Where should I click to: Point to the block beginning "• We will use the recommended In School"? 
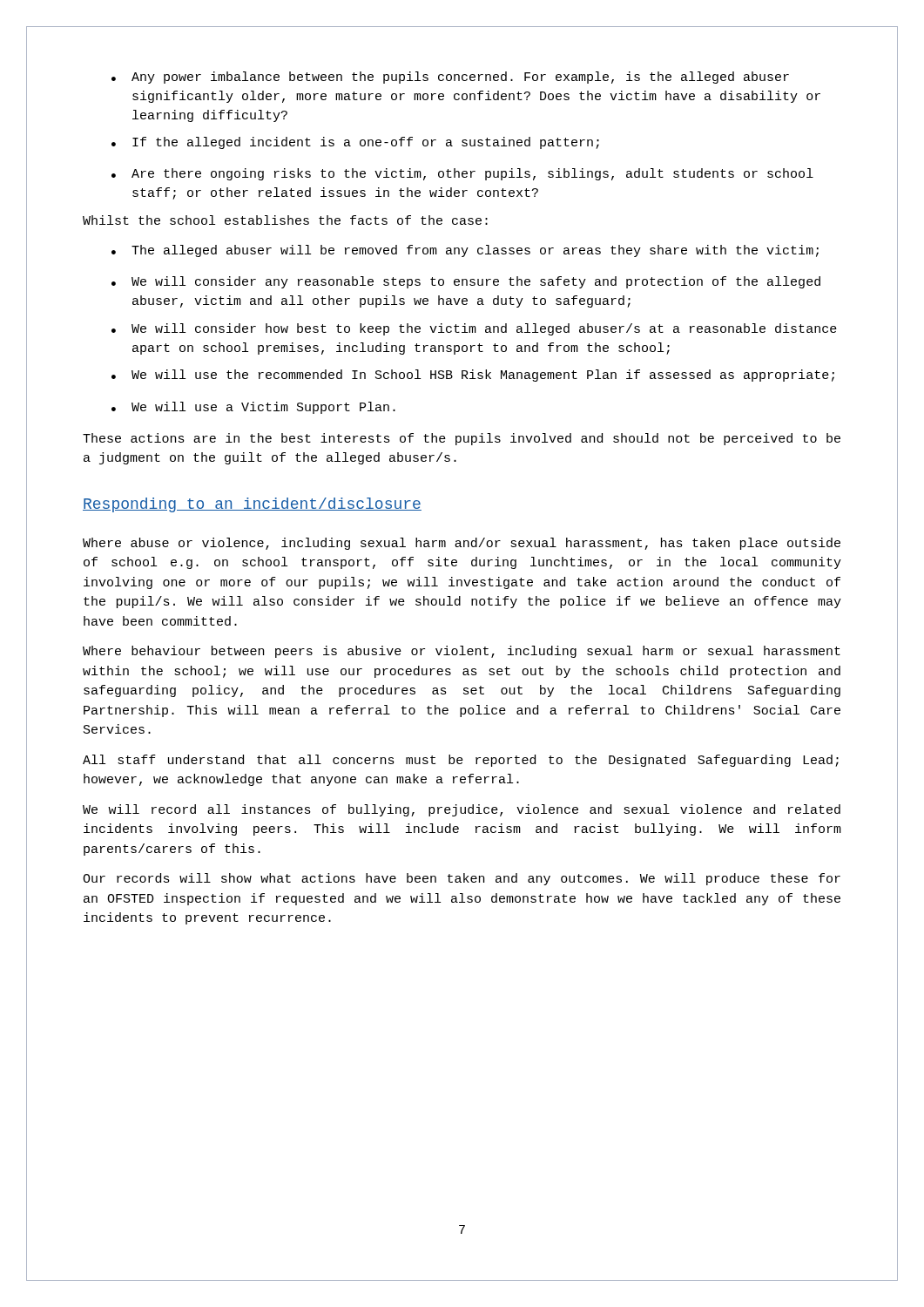[475, 379]
